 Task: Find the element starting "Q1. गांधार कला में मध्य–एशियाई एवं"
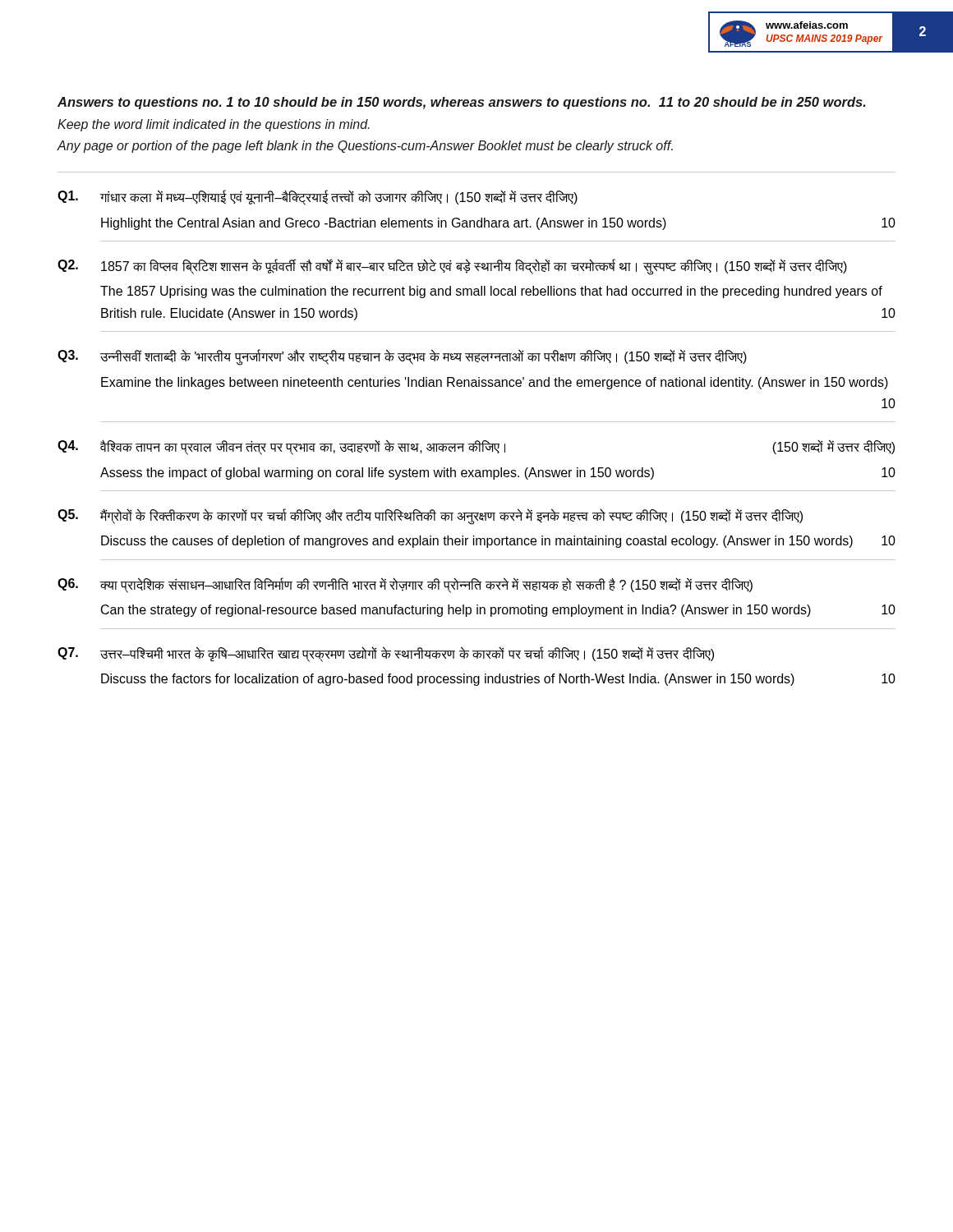(x=476, y=211)
